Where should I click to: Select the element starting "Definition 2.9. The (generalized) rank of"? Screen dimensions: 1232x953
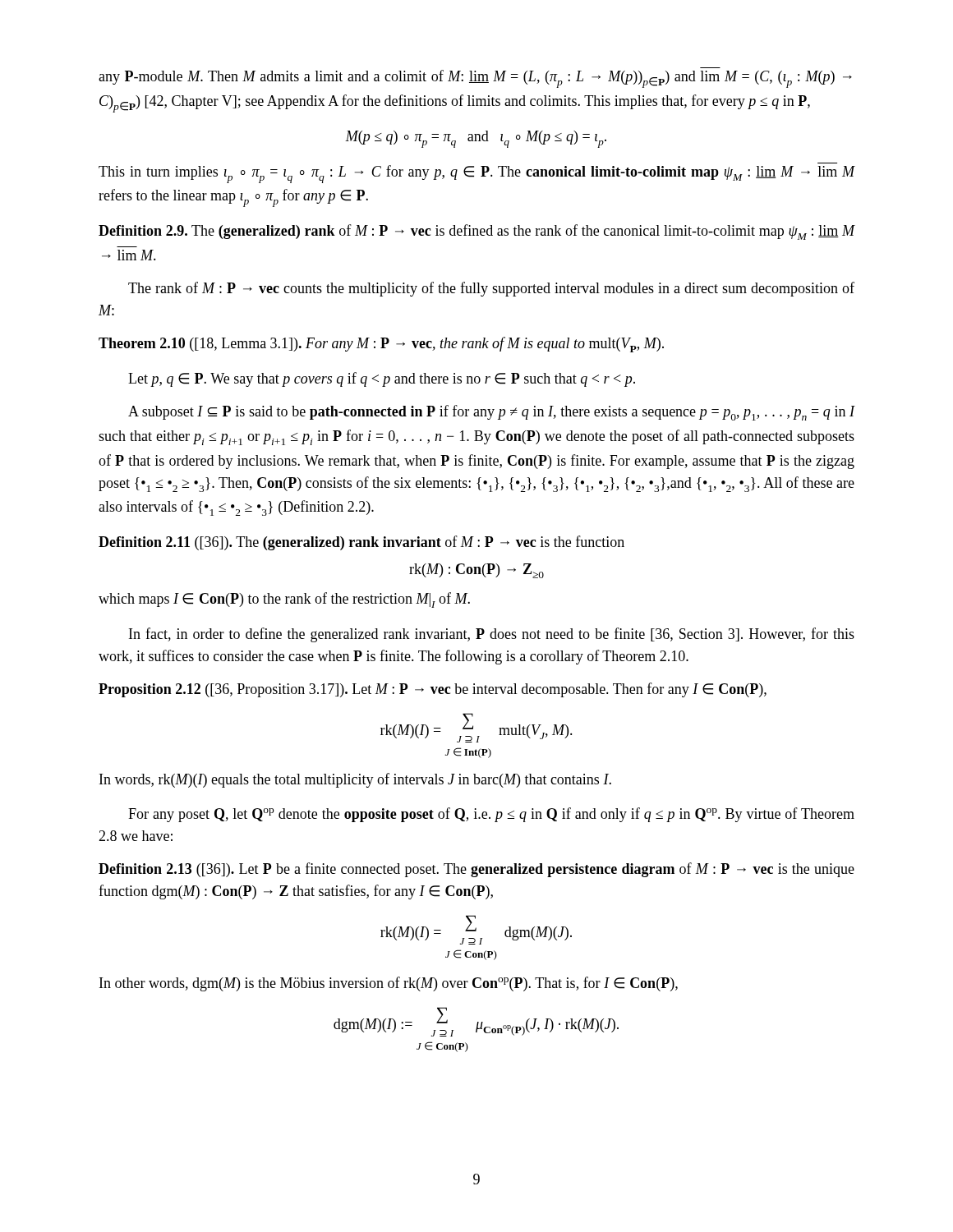pyautogui.click(x=476, y=243)
